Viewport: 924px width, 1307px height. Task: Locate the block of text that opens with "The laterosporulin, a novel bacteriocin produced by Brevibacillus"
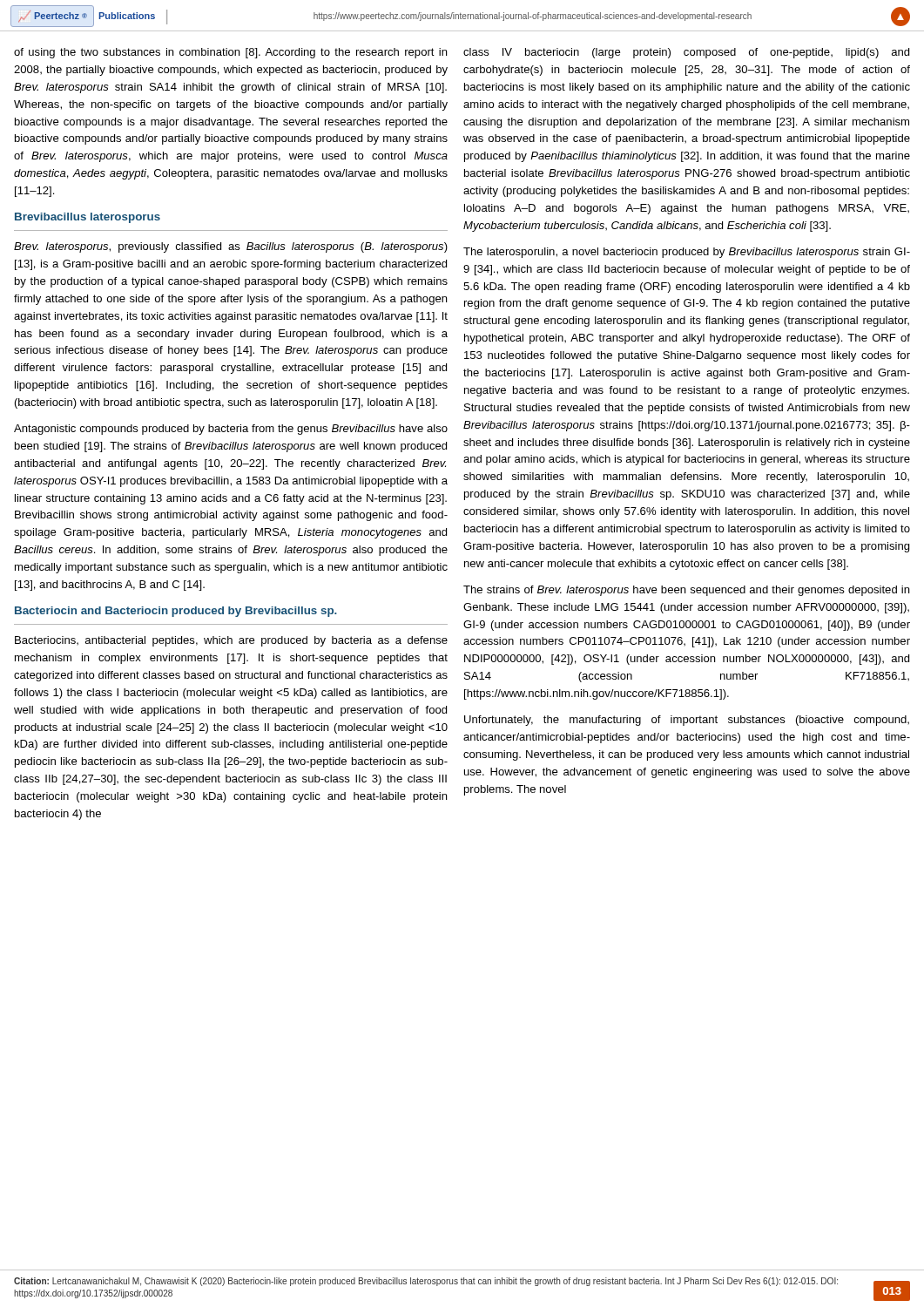tap(687, 407)
